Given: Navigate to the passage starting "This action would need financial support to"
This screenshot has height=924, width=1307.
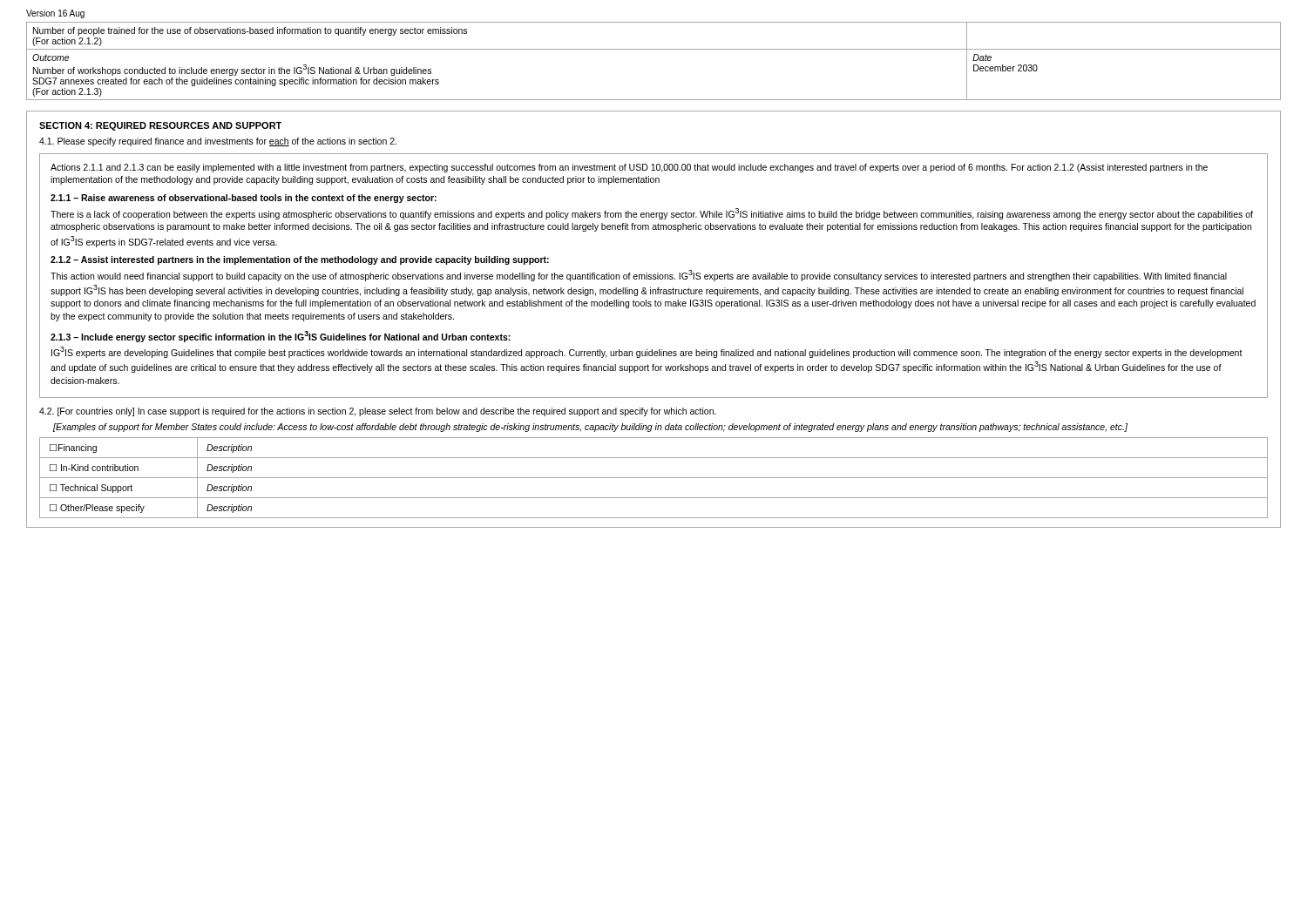Looking at the screenshot, I should click(x=653, y=295).
